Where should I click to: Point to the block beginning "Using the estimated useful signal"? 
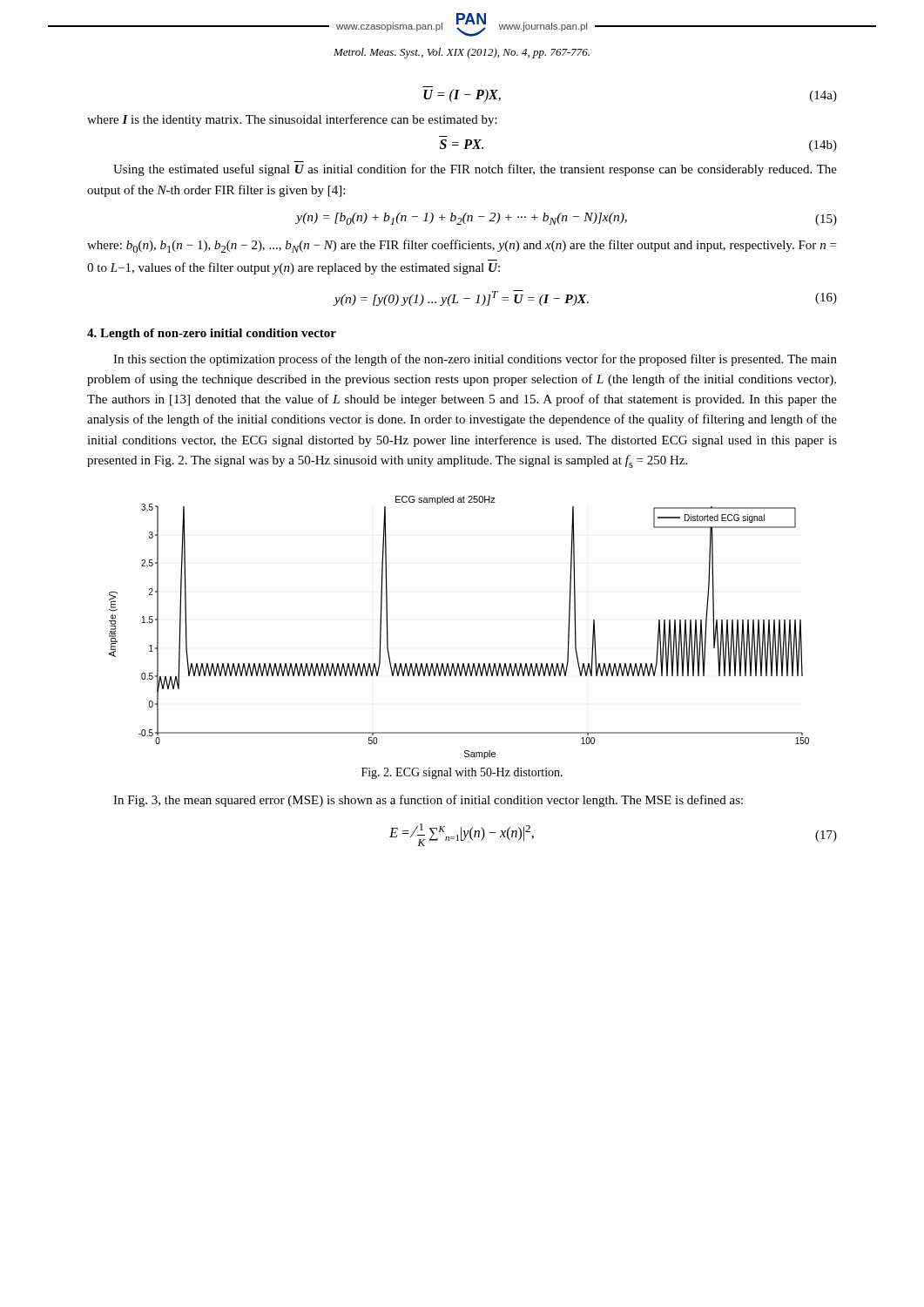click(x=462, y=179)
